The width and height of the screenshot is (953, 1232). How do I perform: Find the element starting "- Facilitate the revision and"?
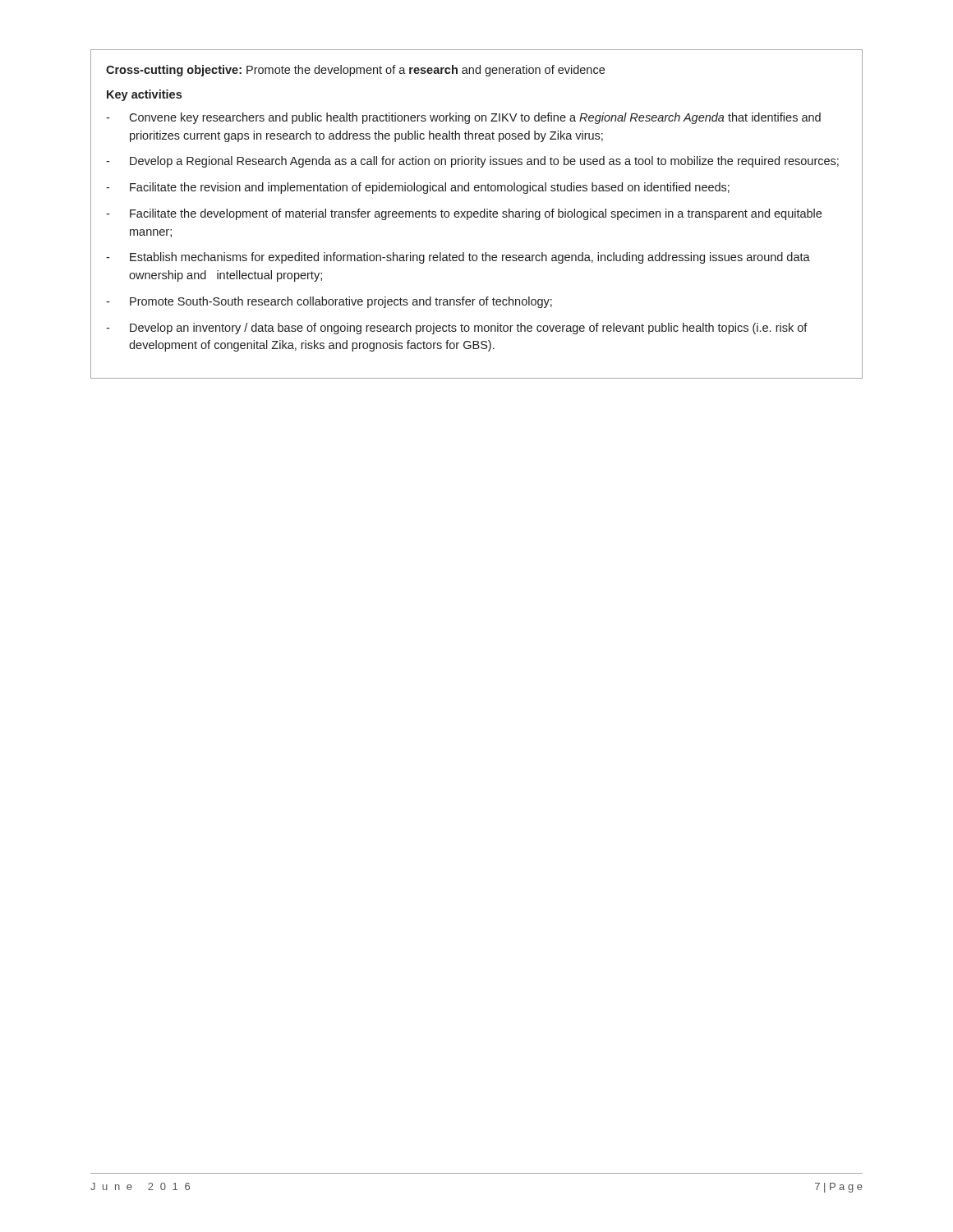[x=476, y=188]
